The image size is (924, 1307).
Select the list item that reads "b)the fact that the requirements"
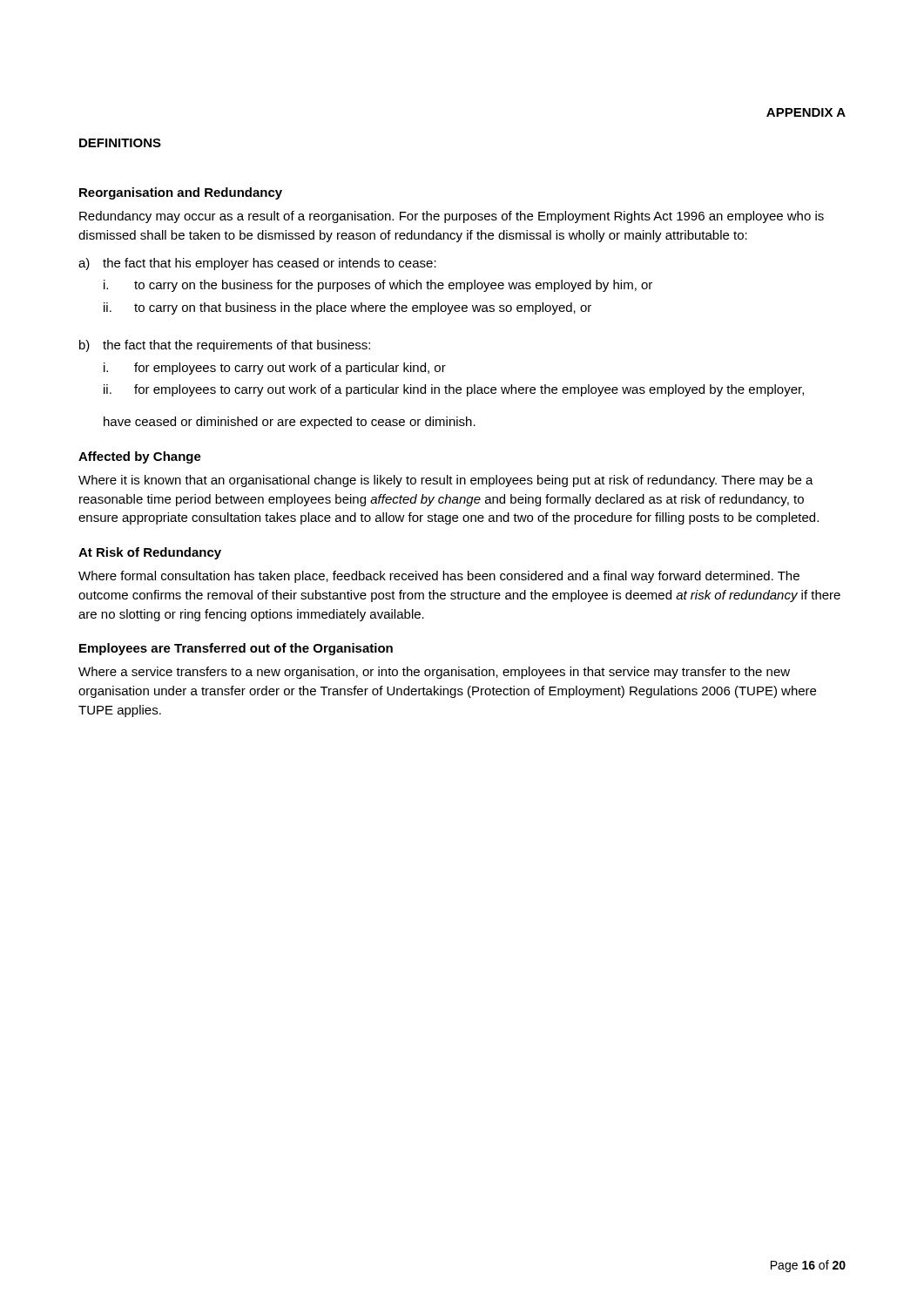coord(460,383)
